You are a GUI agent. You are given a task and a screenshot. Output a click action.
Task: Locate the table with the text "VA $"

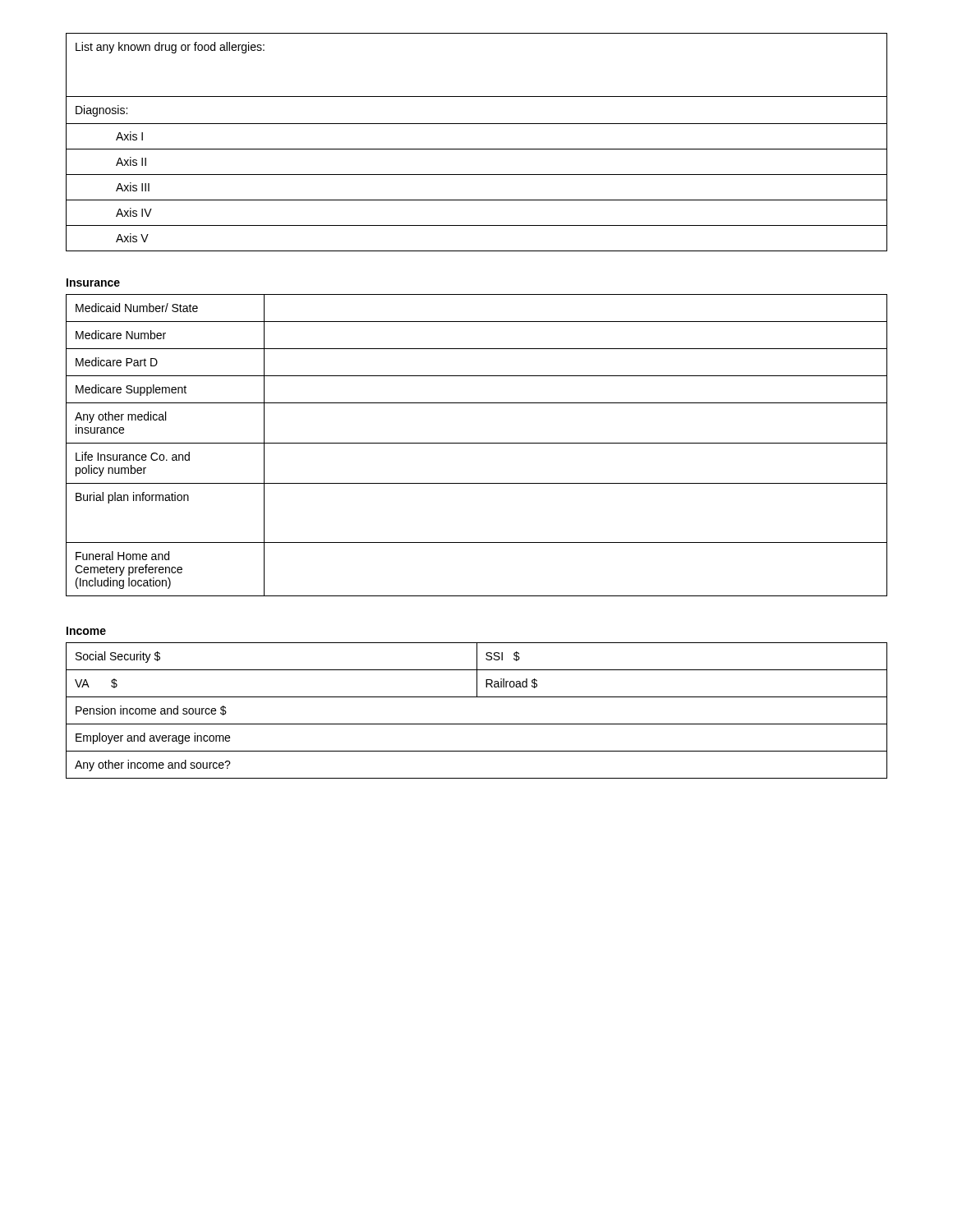[476, 710]
